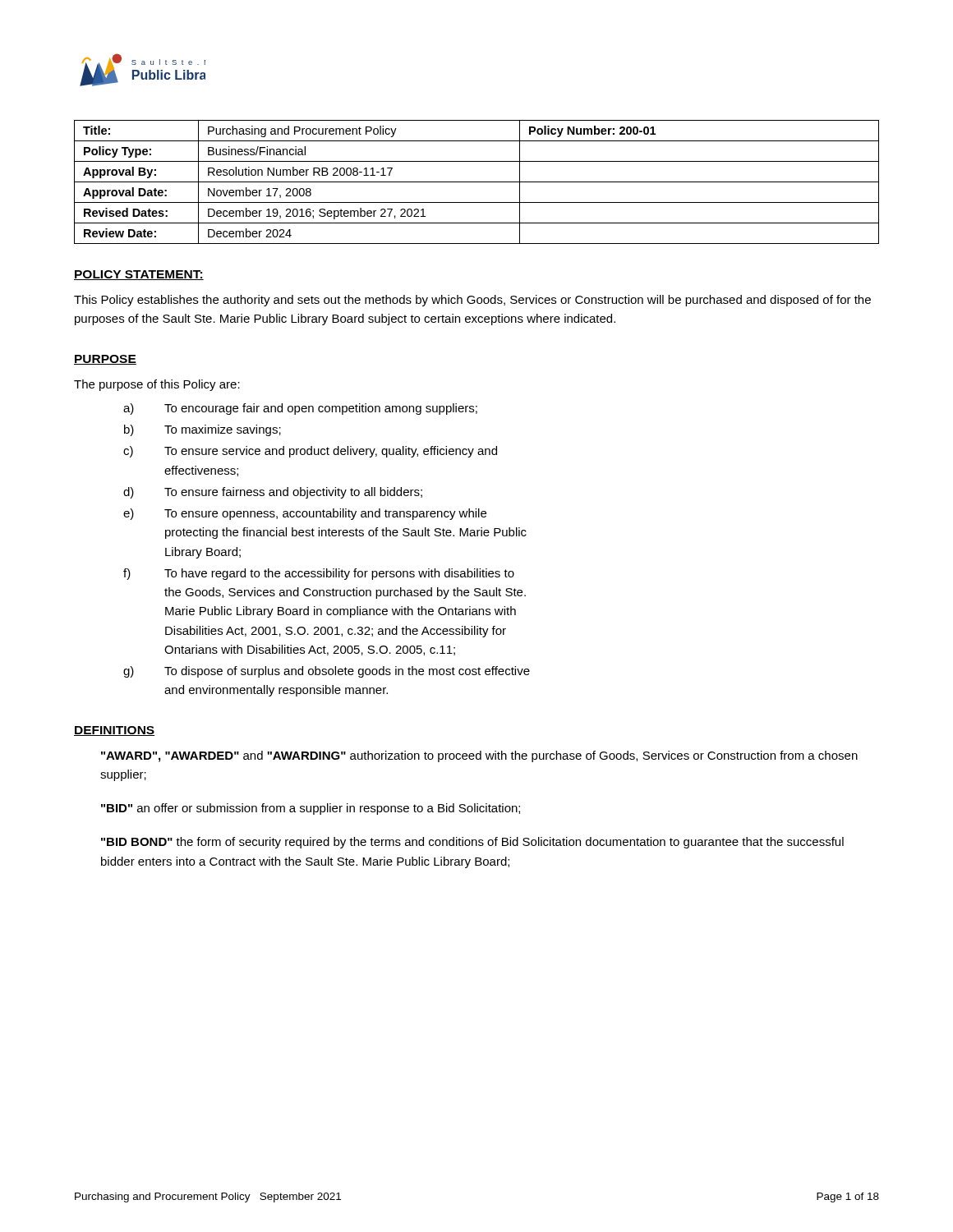Locate a table
The width and height of the screenshot is (953, 1232).
[476, 182]
